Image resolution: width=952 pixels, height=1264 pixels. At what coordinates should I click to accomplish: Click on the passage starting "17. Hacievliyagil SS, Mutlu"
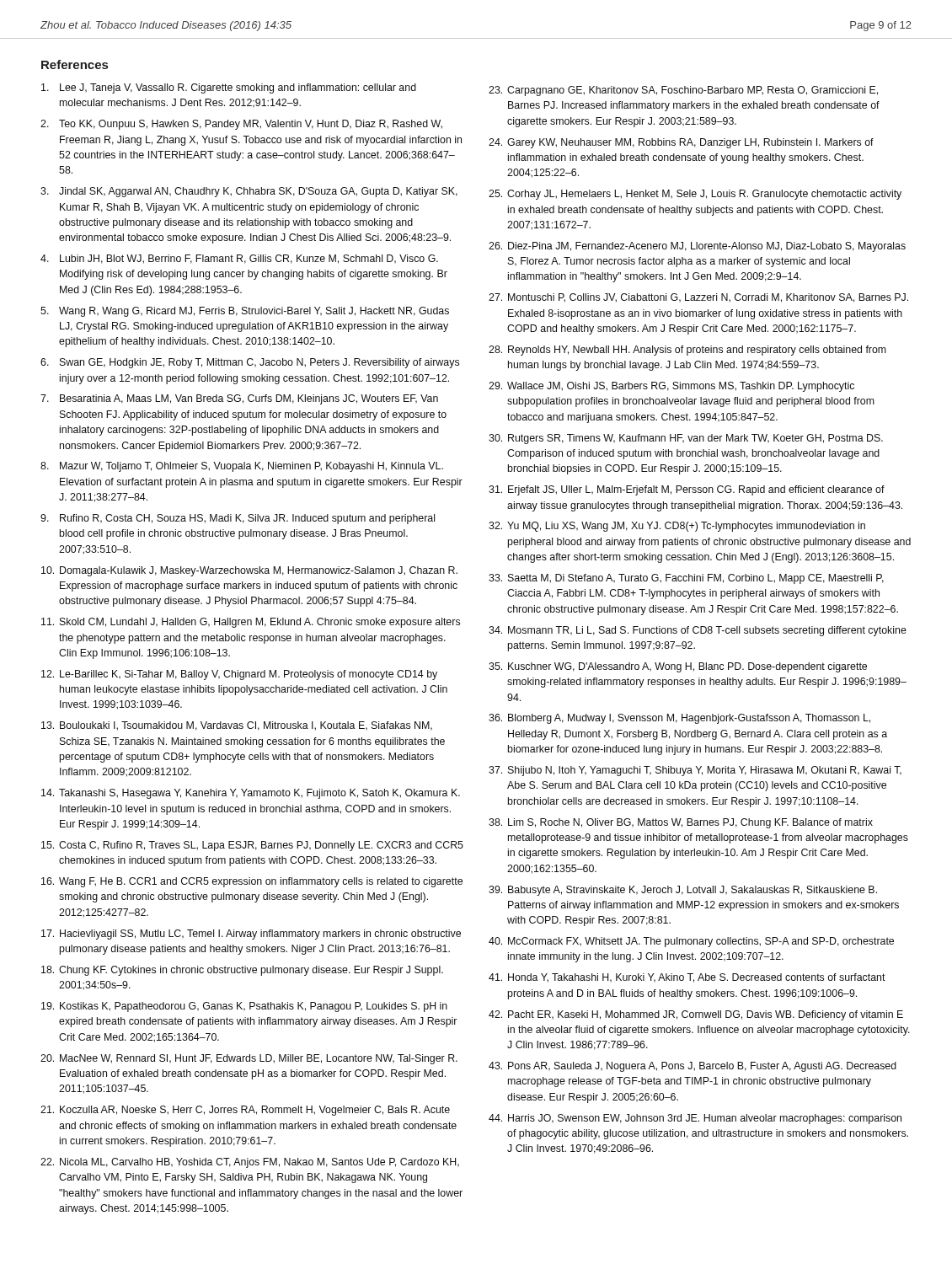coord(252,941)
